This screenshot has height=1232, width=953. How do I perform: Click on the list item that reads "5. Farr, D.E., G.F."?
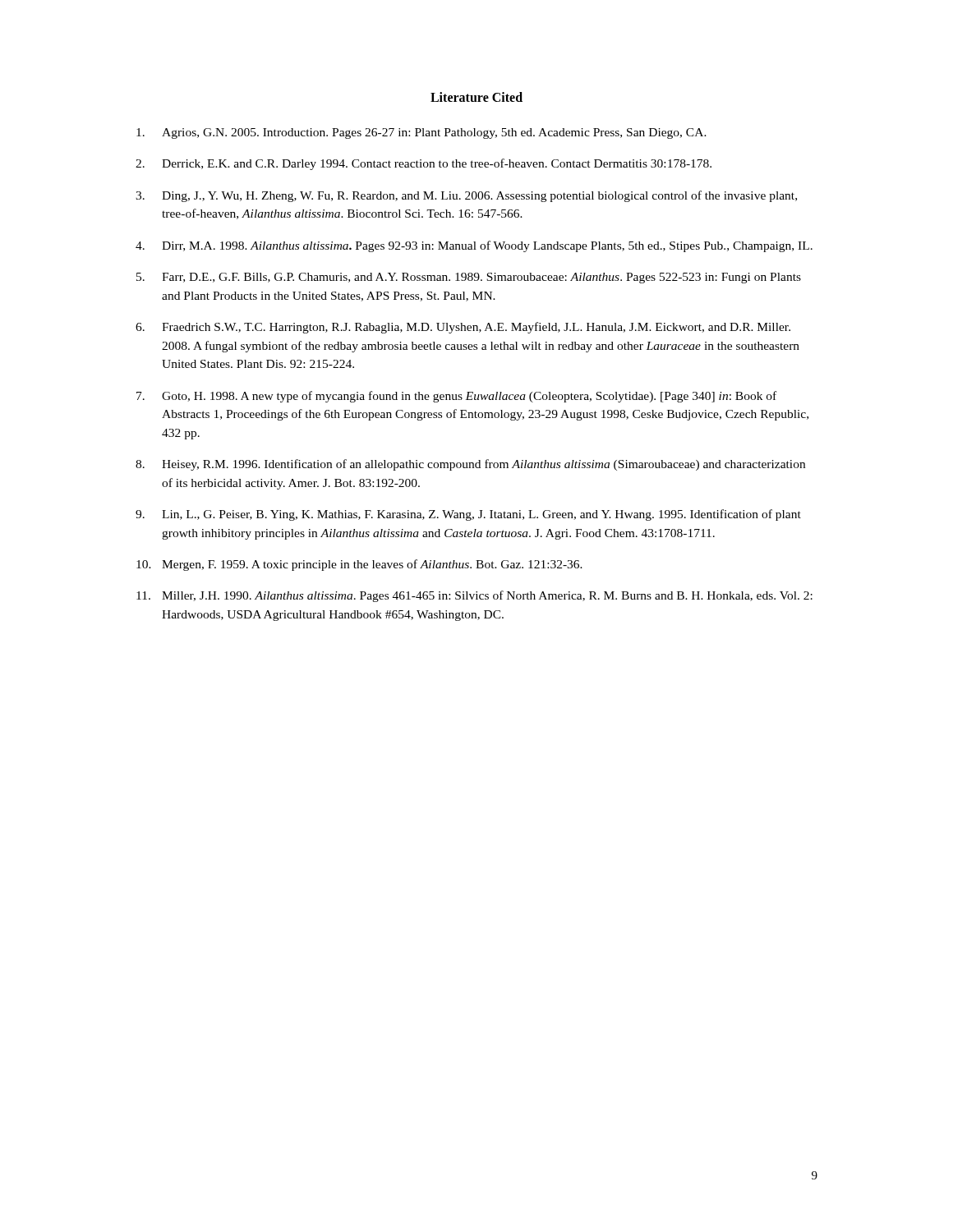476,287
